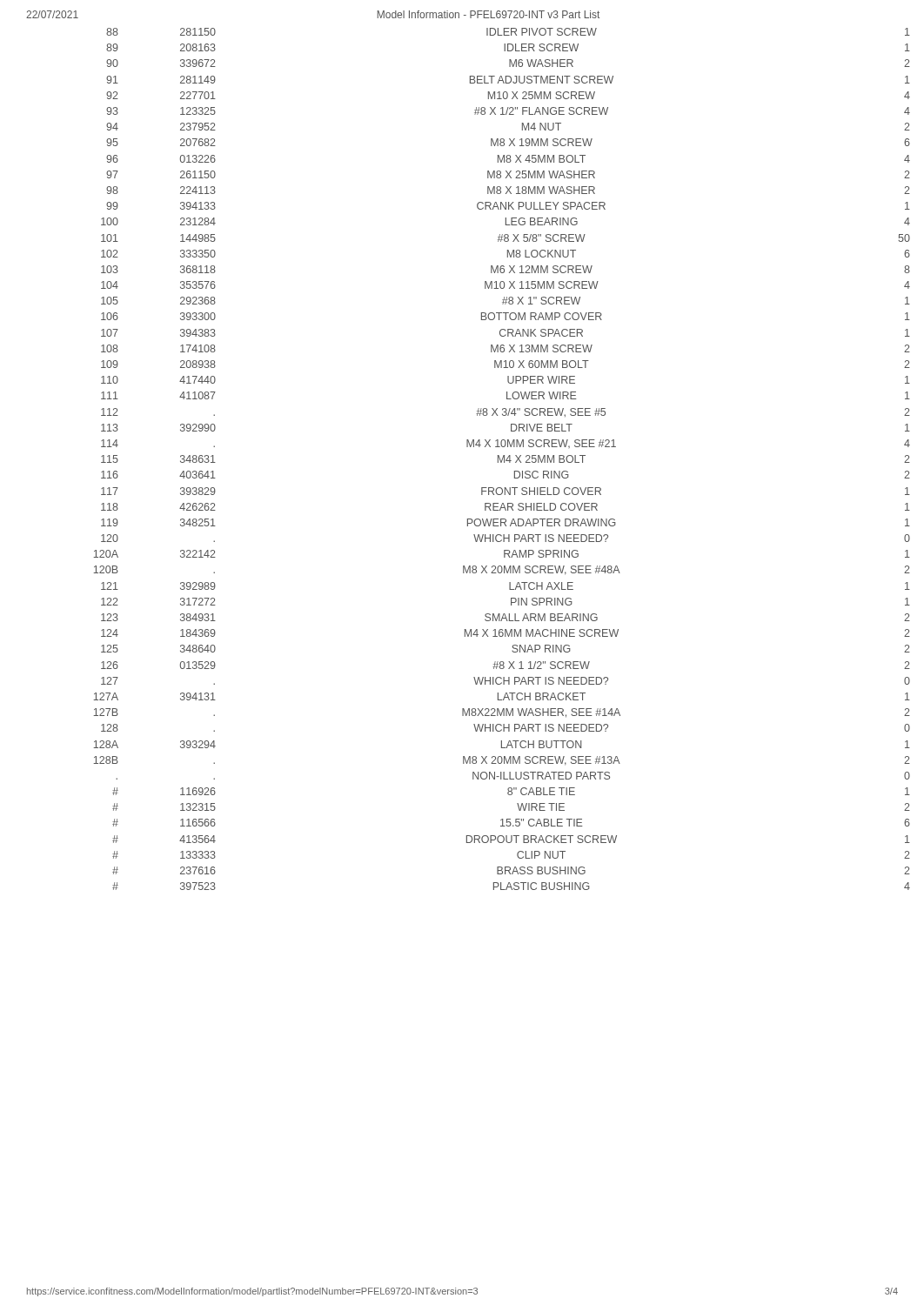Image resolution: width=924 pixels, height=1305 pixels.
Task: Locate a table
Action: [462, 459]
